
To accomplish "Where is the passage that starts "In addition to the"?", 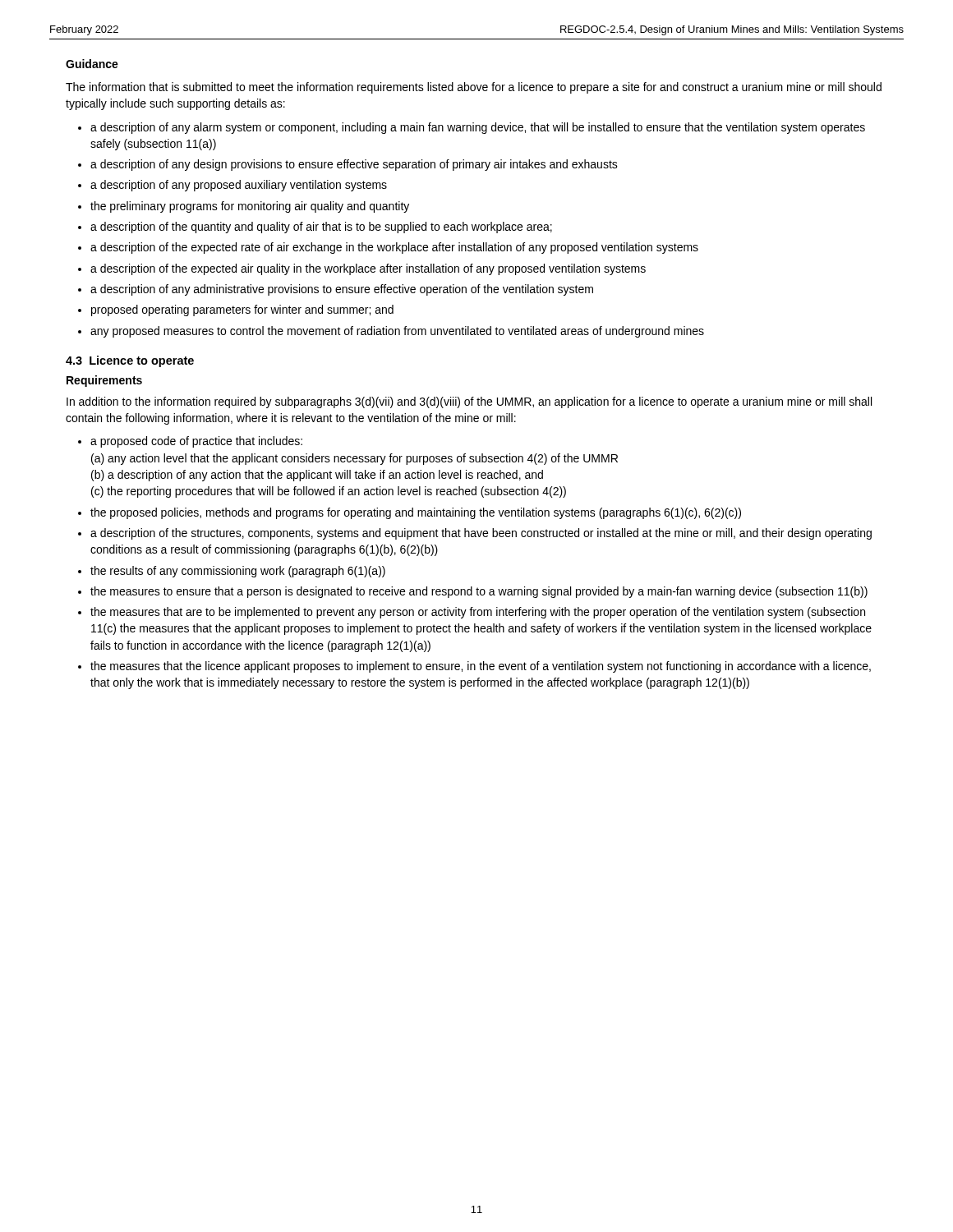I will click(469, 410).
